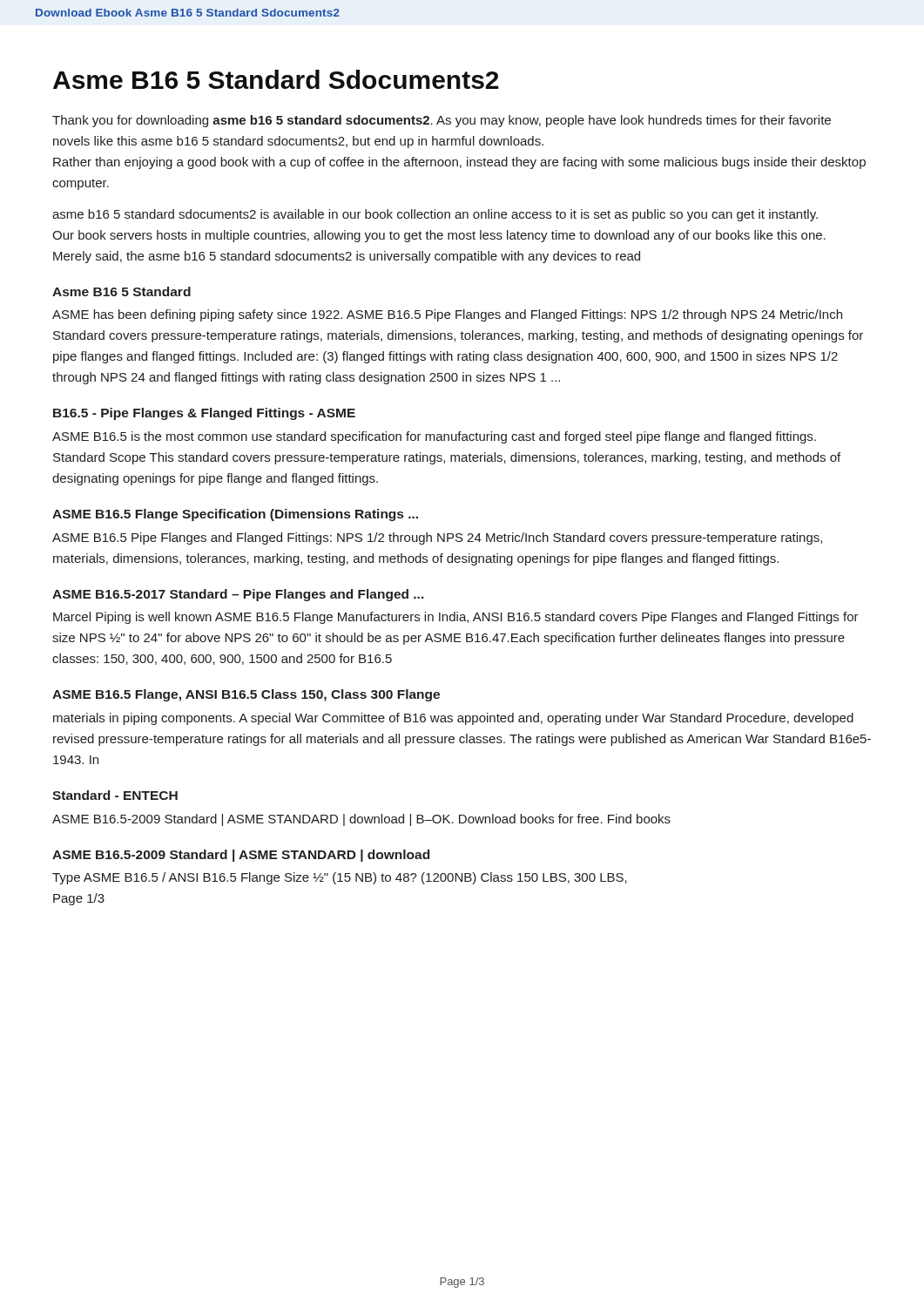Select the section header that reads "Standard - ENTECH"
The height and width of the screenshot is (1307, 924).
point(115,795)
